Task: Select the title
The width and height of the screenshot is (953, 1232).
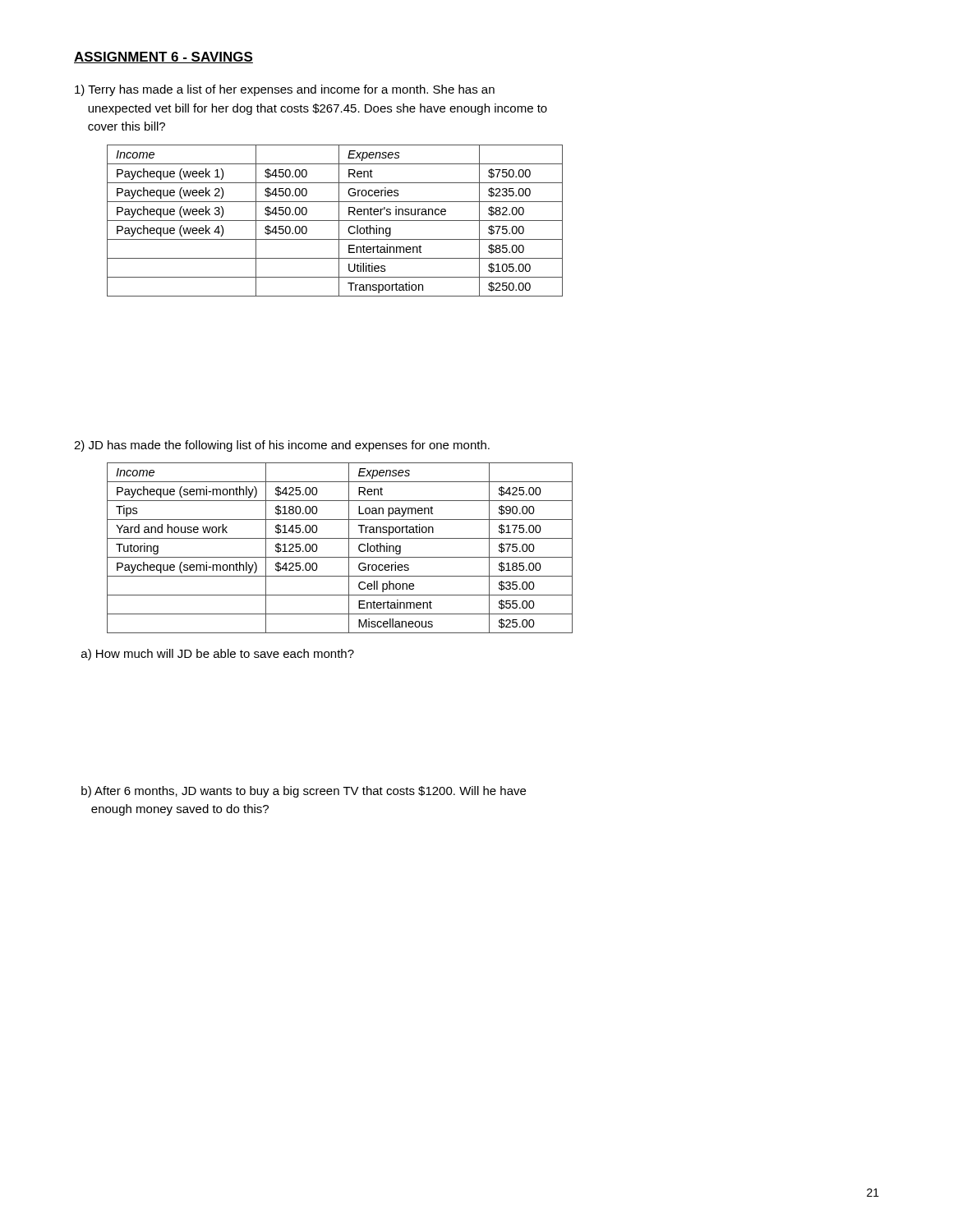Action: point(163,57)
